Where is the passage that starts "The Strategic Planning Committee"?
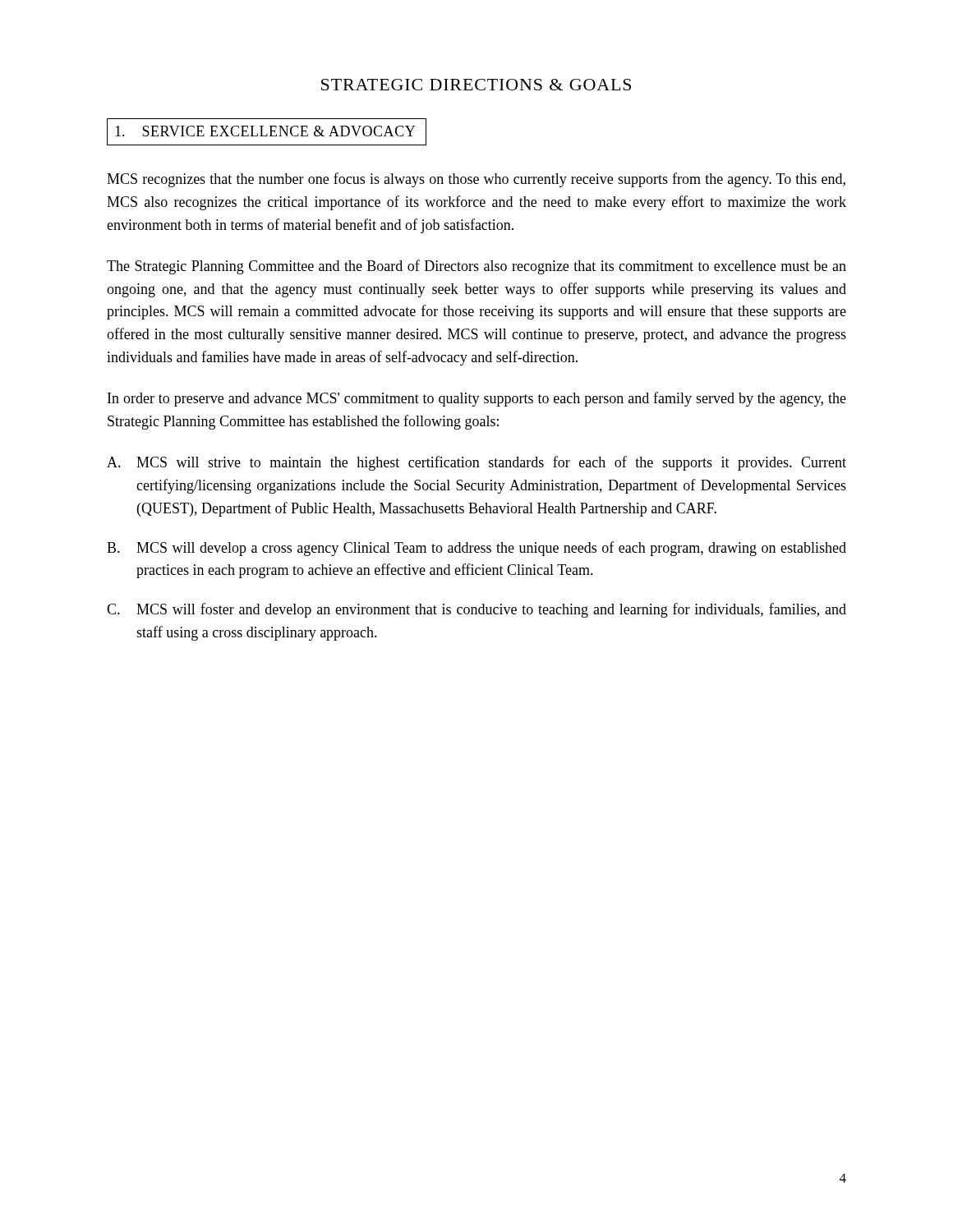This screenshot has height=1232, width=953. [x=476, y=312]
